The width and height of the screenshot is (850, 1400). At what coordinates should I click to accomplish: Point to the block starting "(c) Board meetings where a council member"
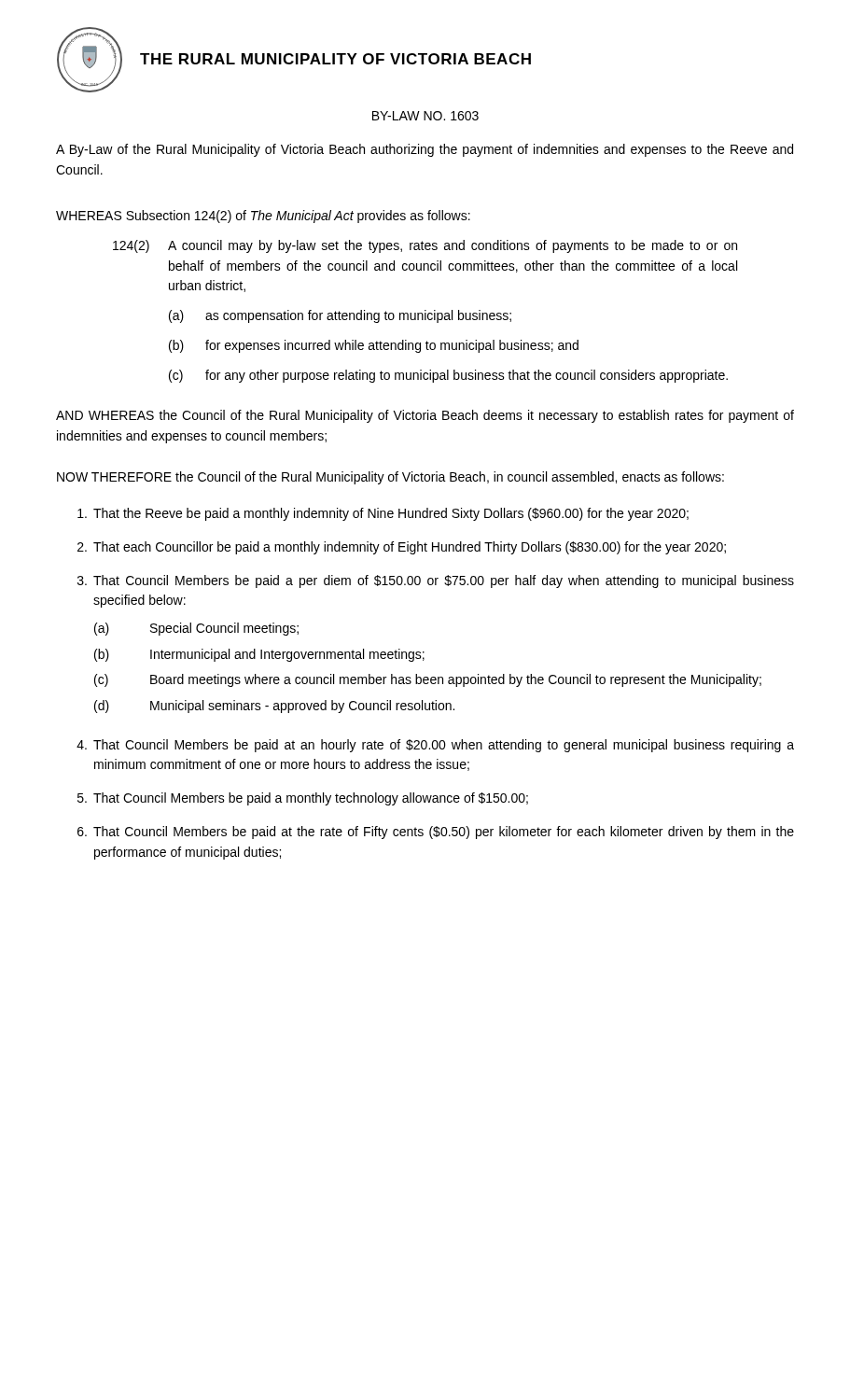click(x=444, y=681)
